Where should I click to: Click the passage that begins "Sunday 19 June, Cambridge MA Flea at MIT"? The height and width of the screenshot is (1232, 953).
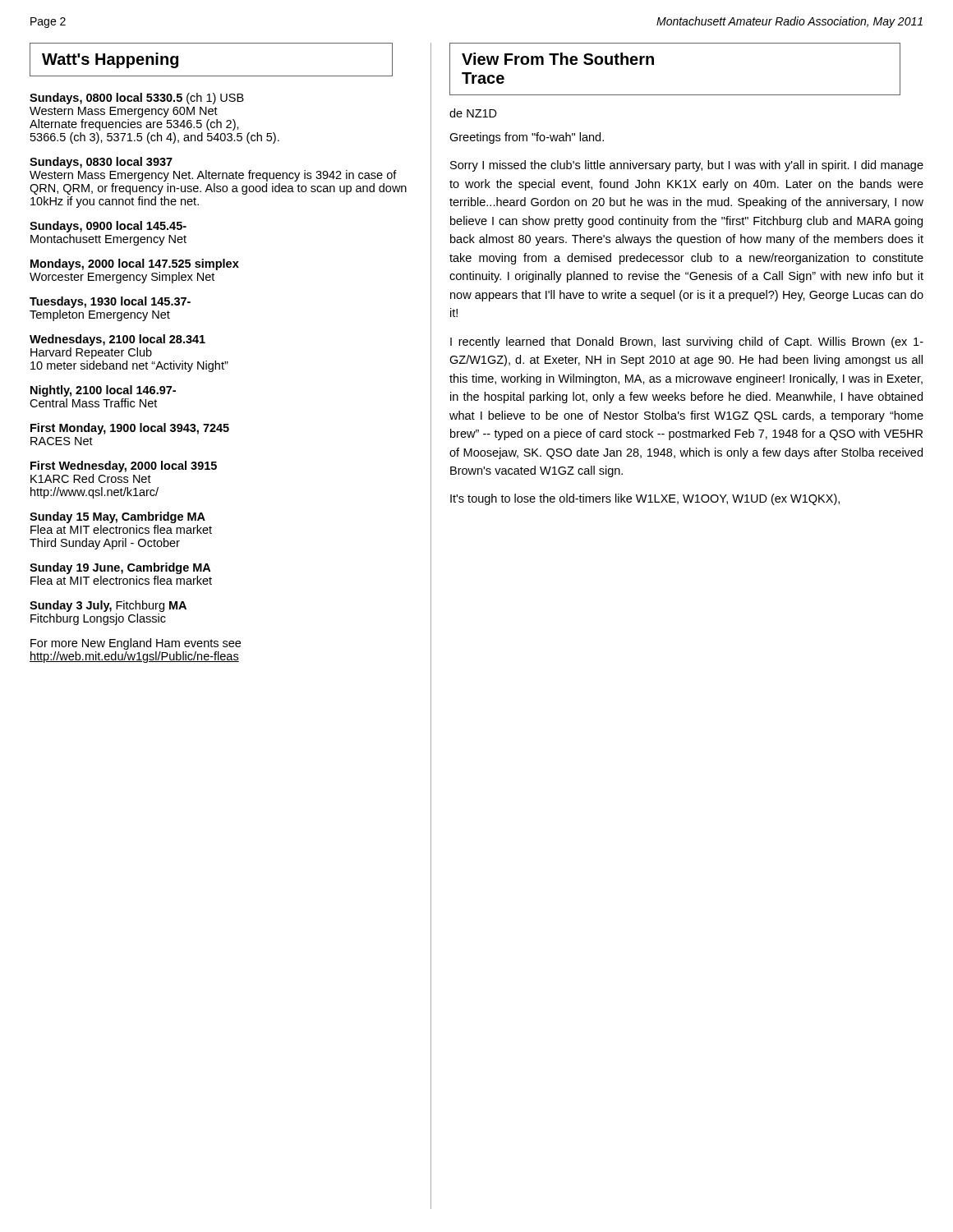[121, 574]
